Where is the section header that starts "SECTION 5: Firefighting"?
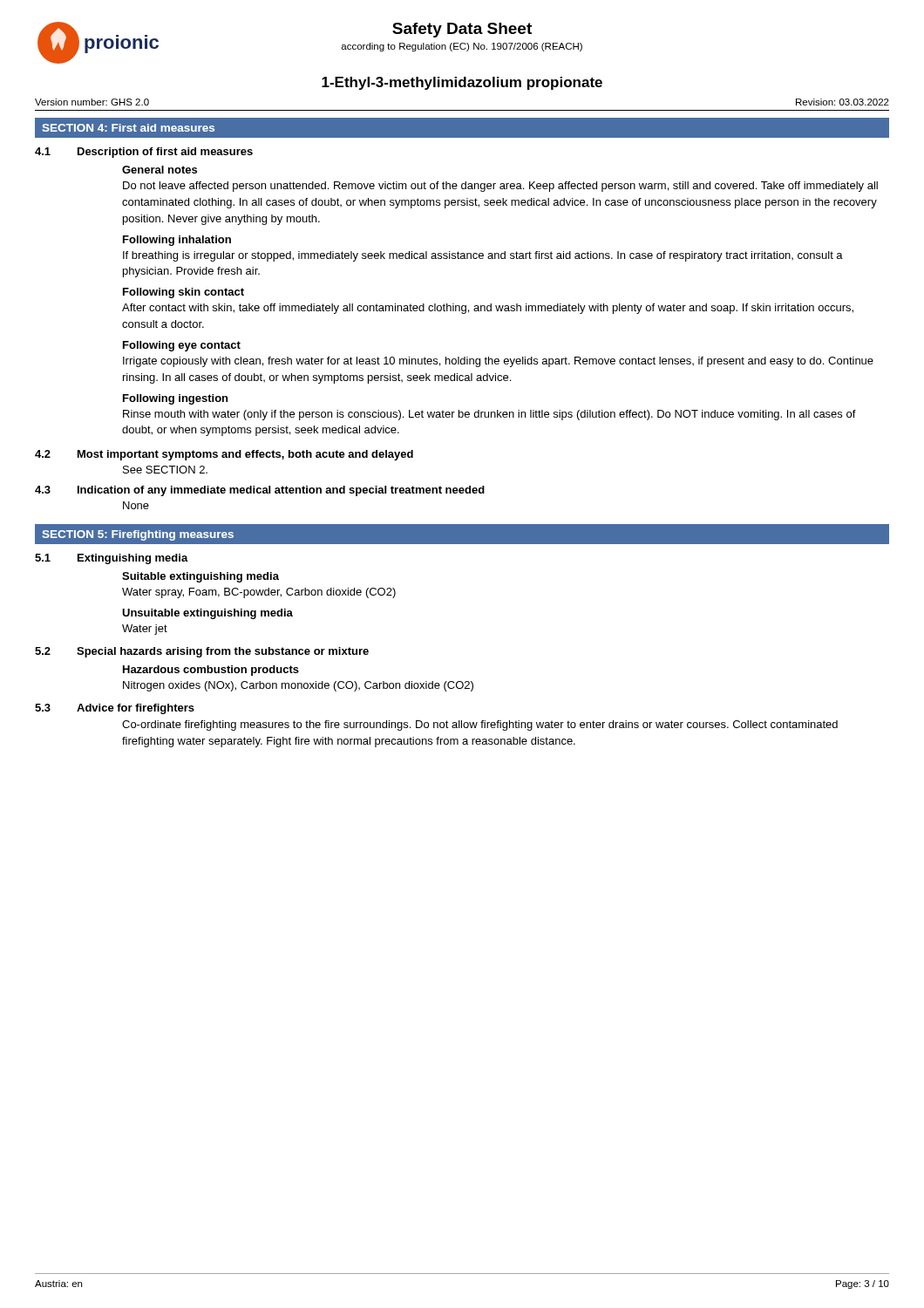The width and height of the screenshot is (924, 1308). [138, 534]
